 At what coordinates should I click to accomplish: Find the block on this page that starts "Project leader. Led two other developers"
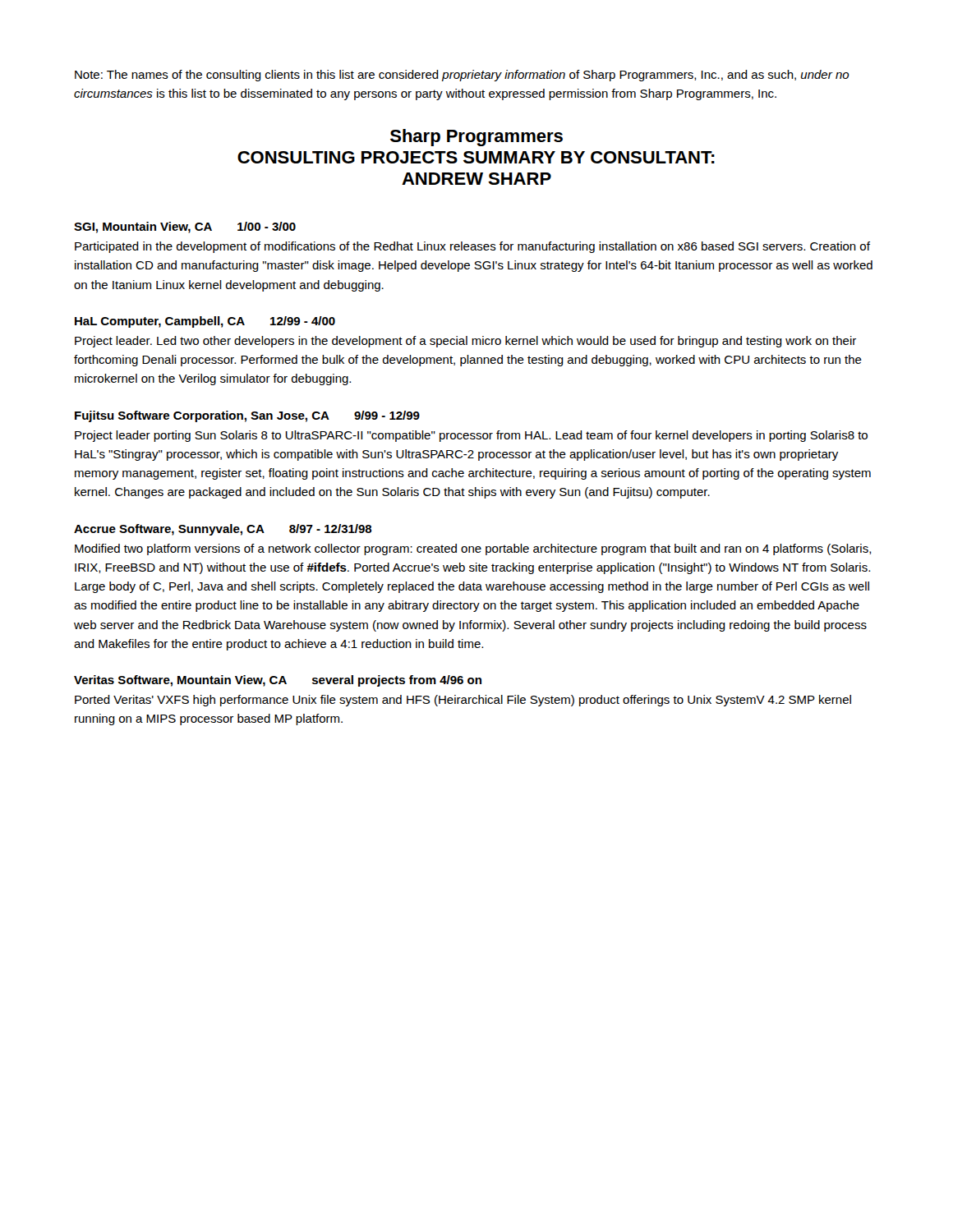(x=468, y=359)
